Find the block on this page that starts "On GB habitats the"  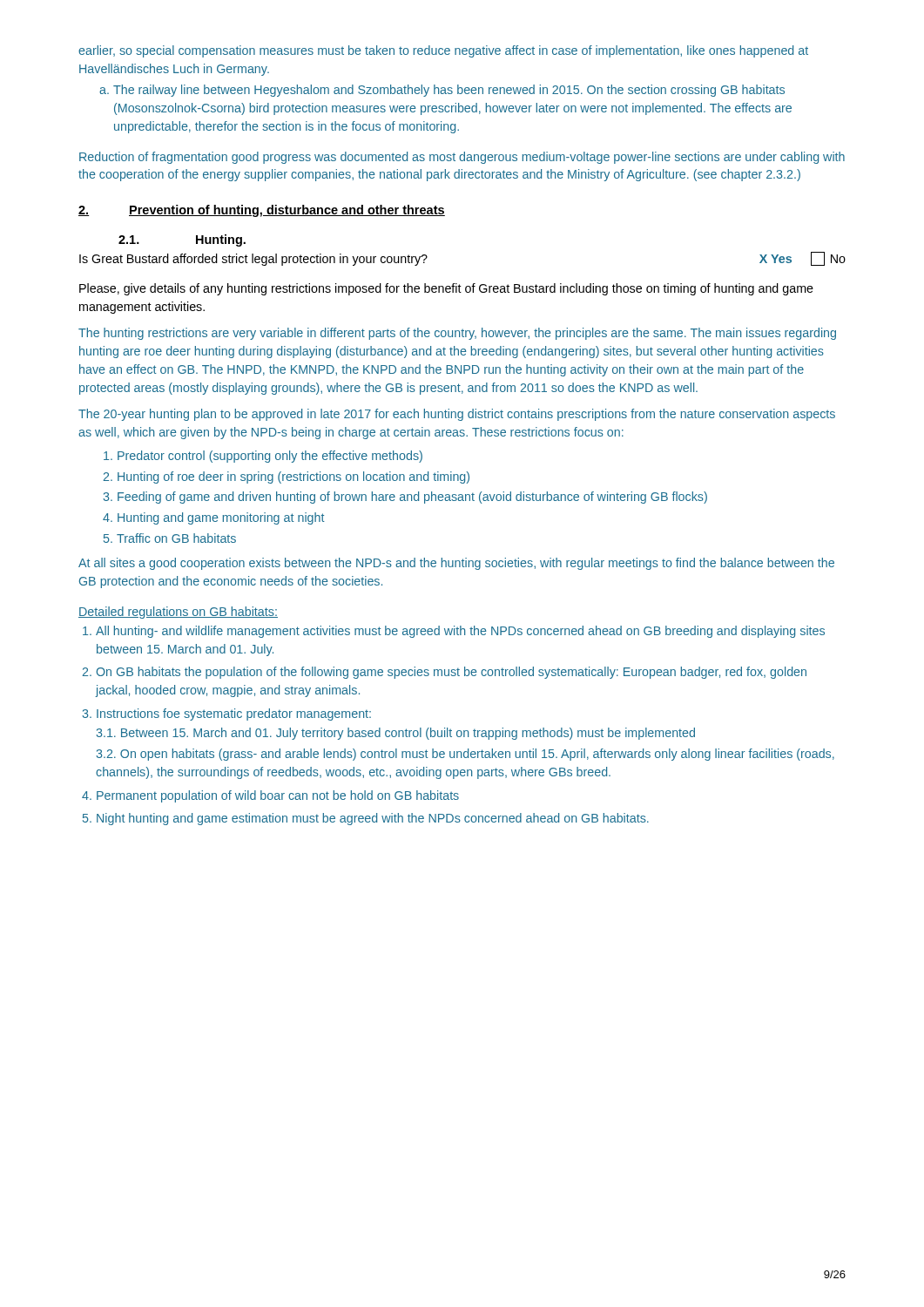point(452,681)
